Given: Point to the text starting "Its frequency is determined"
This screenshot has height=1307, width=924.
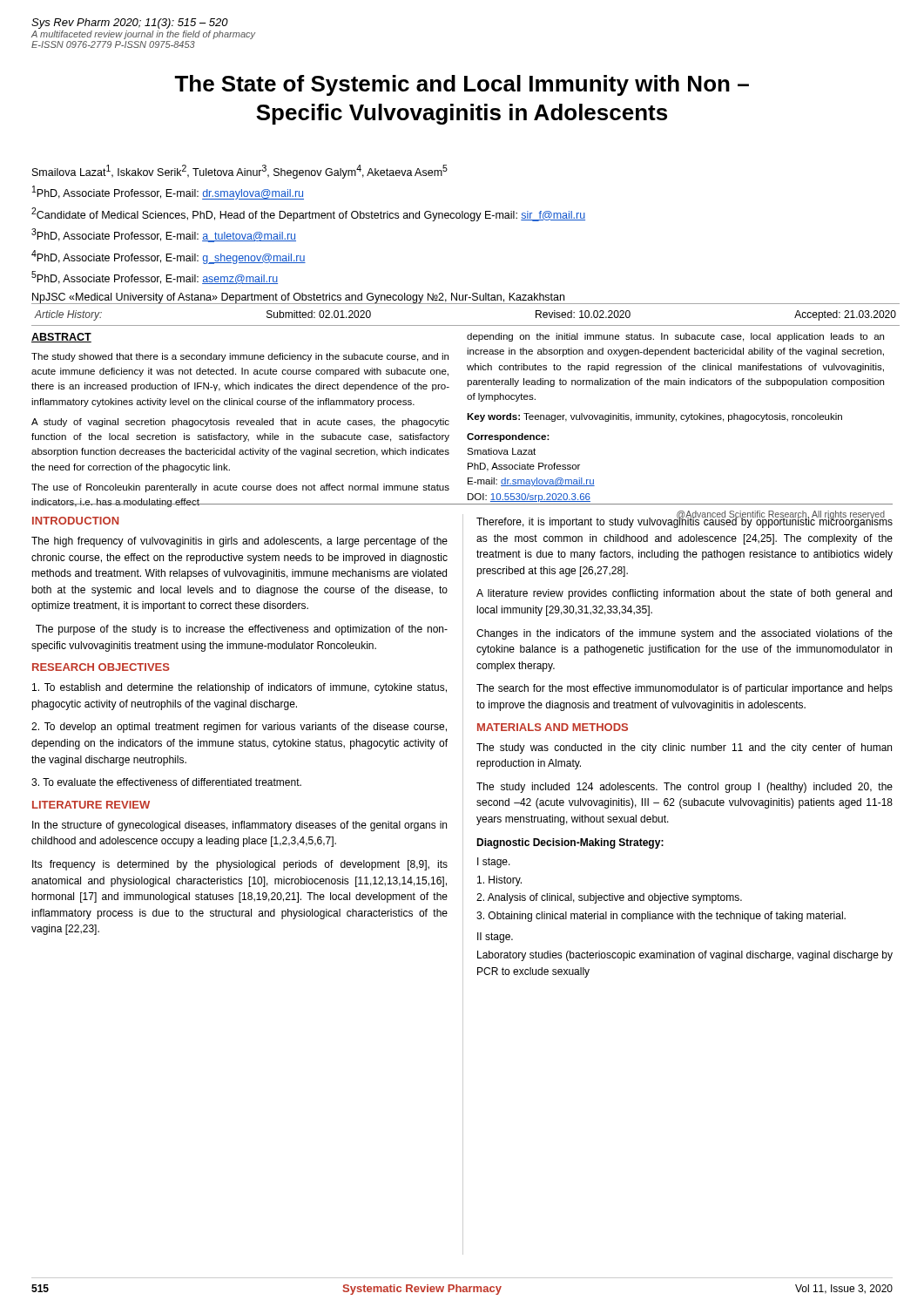Looking at the screenshot, I should tap(239, 897).
